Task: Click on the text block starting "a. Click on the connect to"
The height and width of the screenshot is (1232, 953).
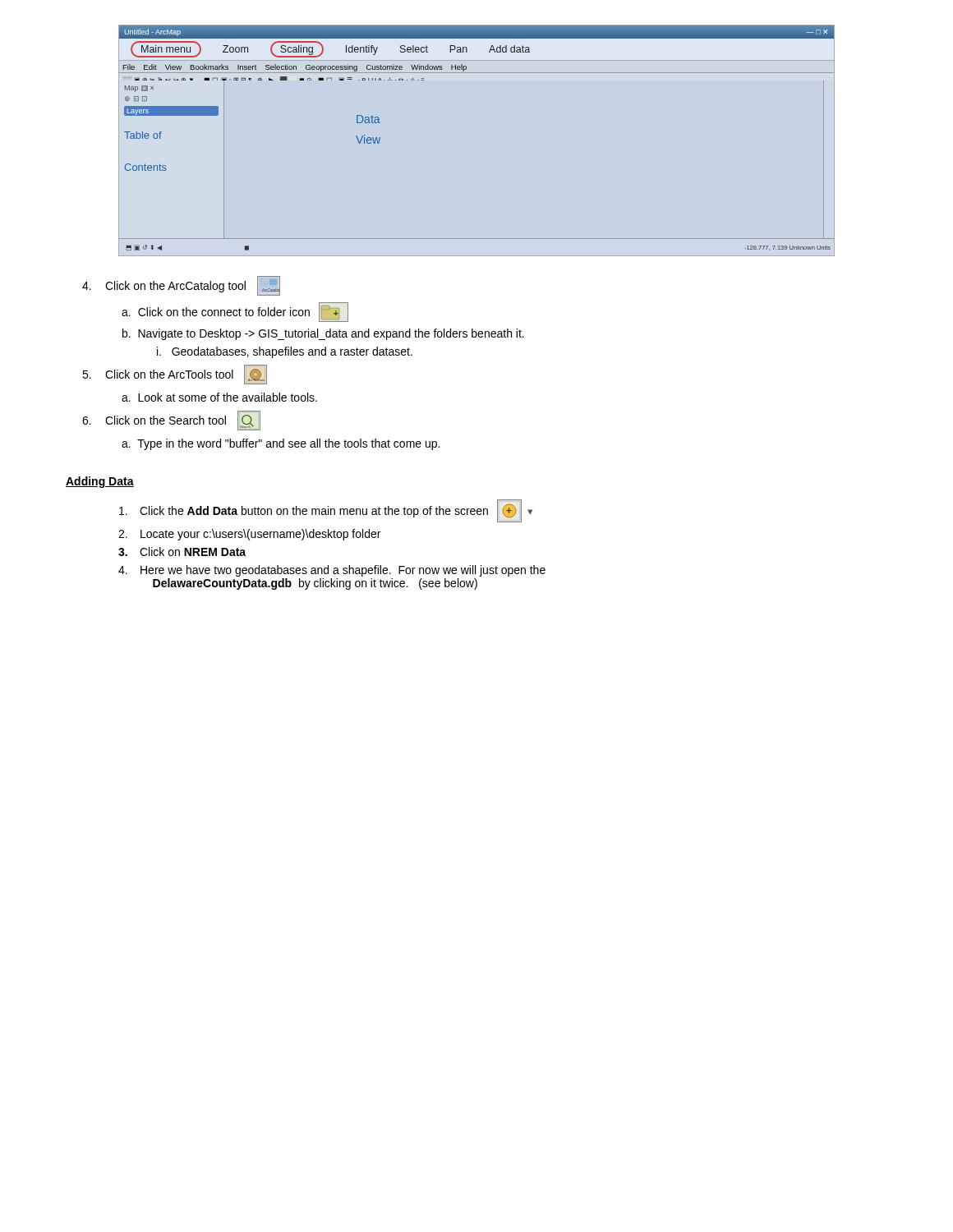Action: pyautogui.click(x=235, y=312)
